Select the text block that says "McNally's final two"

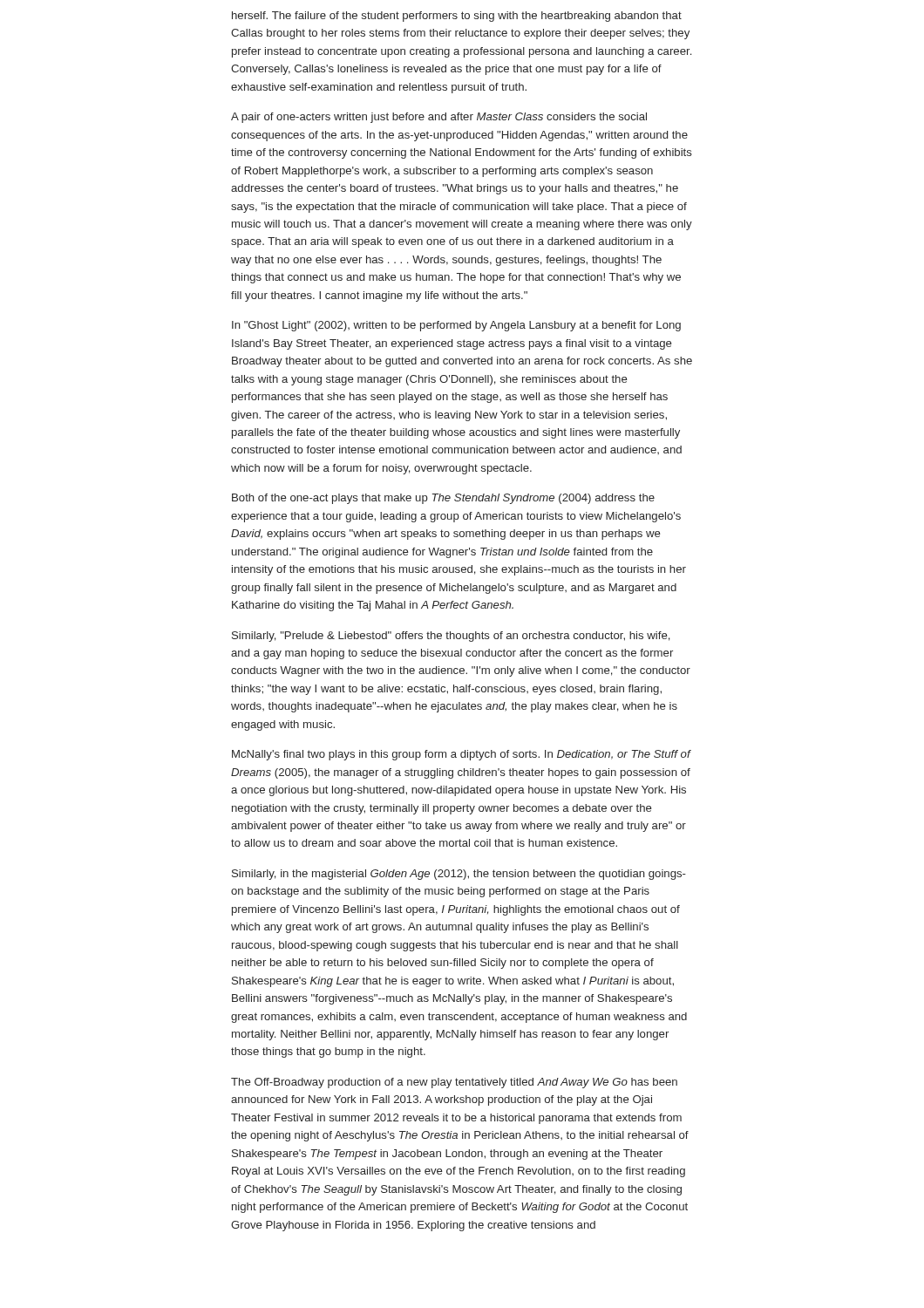(462, 799)
